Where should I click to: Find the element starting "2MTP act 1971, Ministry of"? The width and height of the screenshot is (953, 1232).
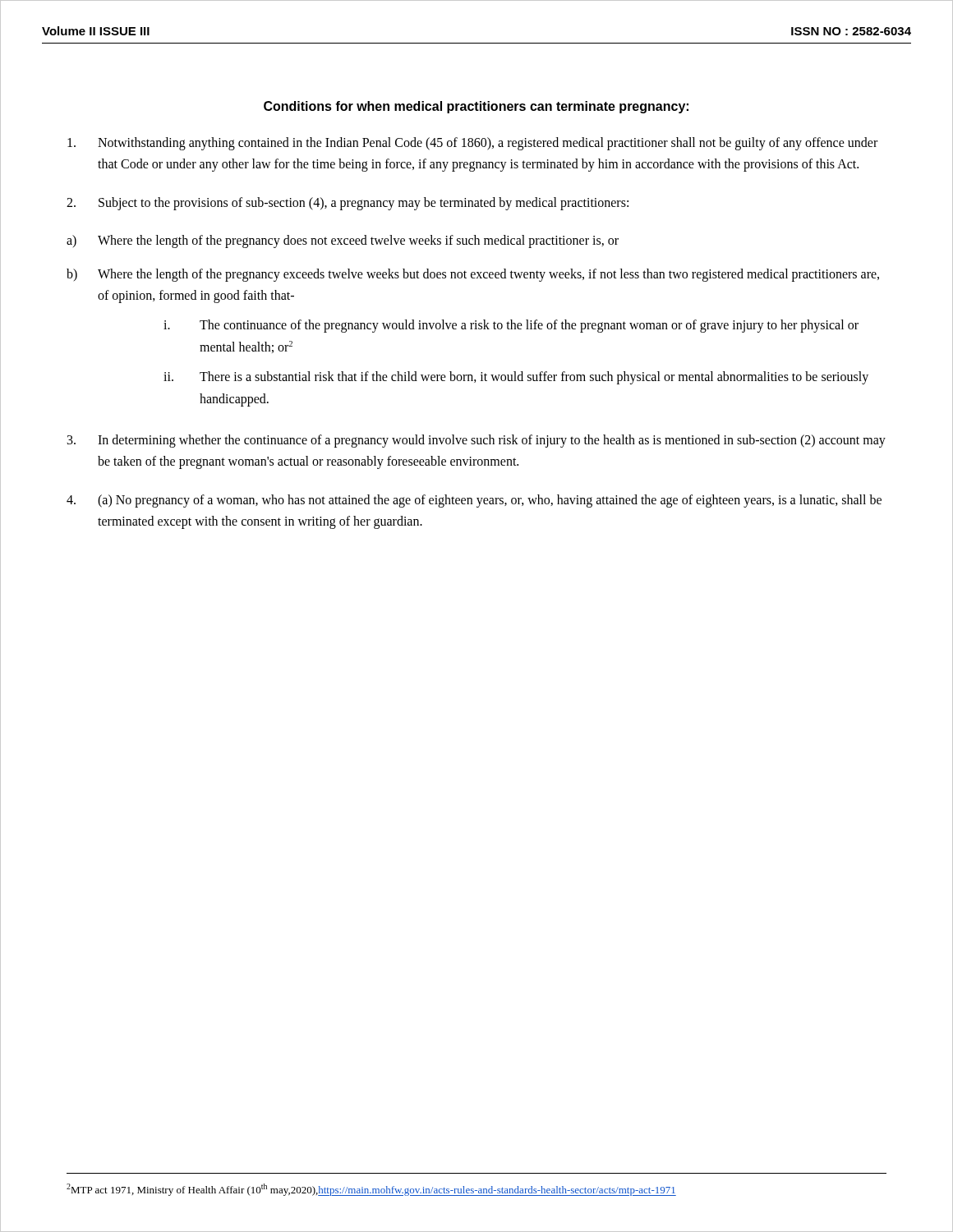tap(476, 1189)
